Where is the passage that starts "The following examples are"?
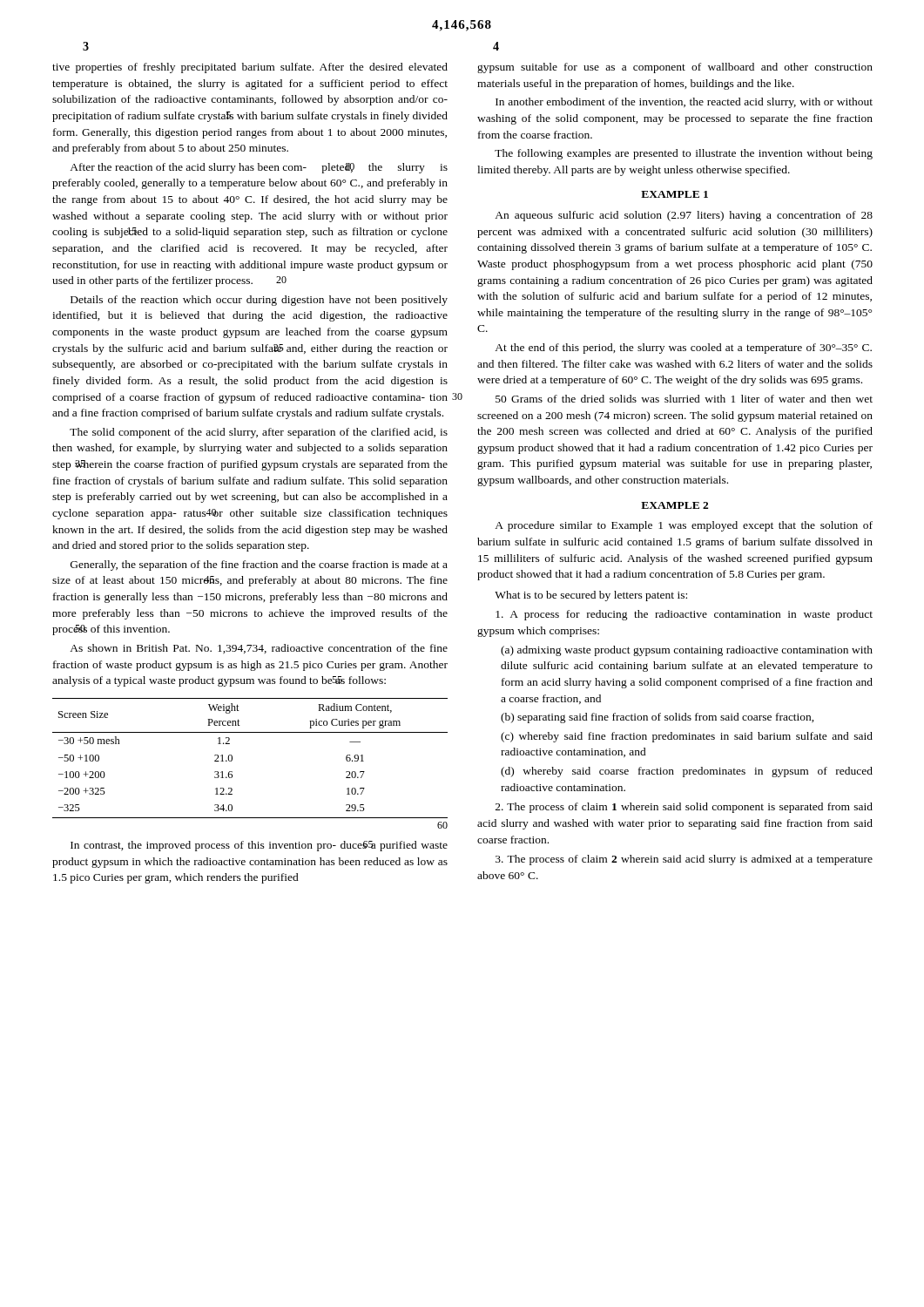924x1307 pixels. [x=675, y=162]
